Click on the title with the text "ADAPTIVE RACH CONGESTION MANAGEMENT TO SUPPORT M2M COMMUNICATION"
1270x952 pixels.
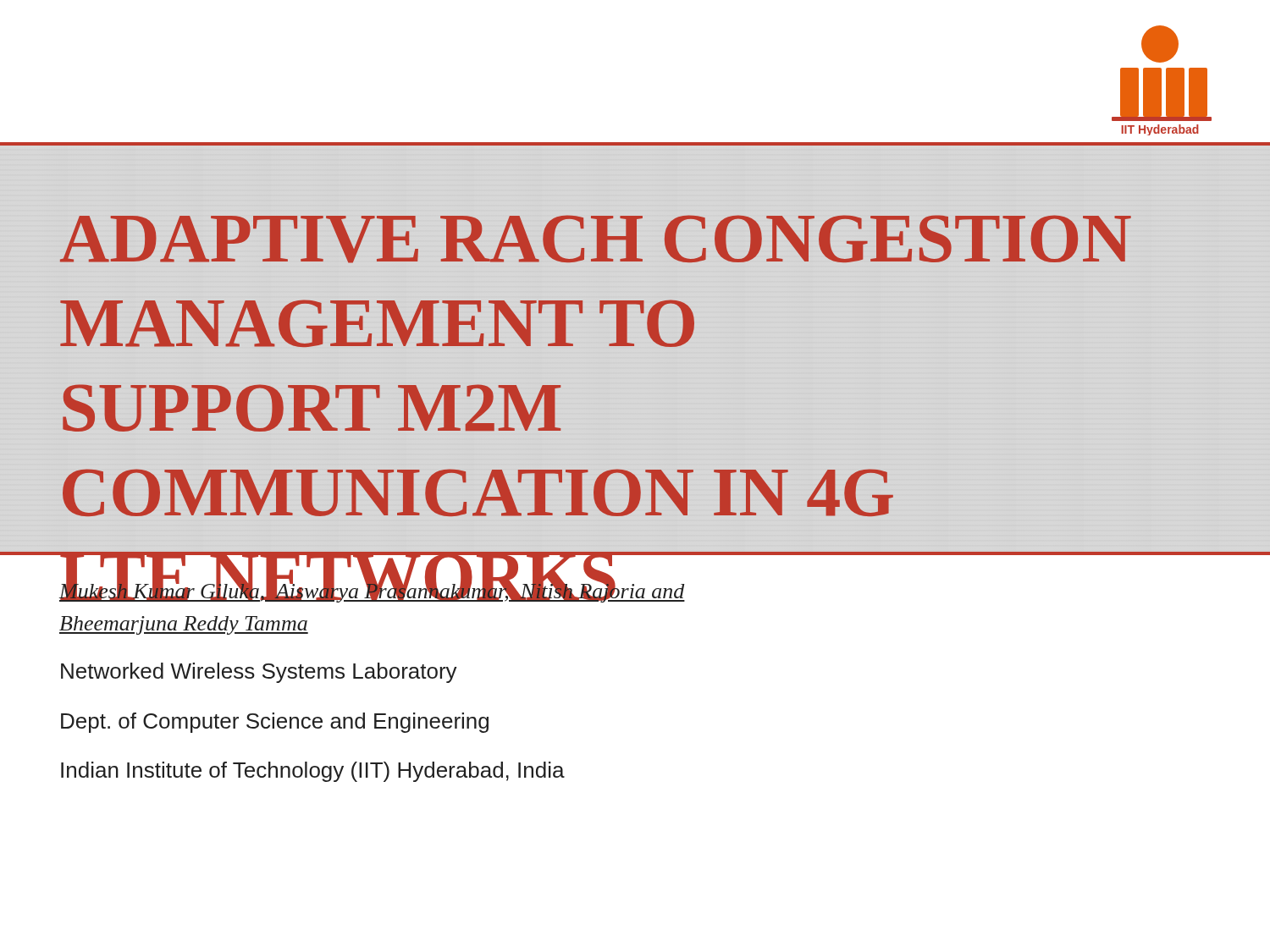click(596, 239)
